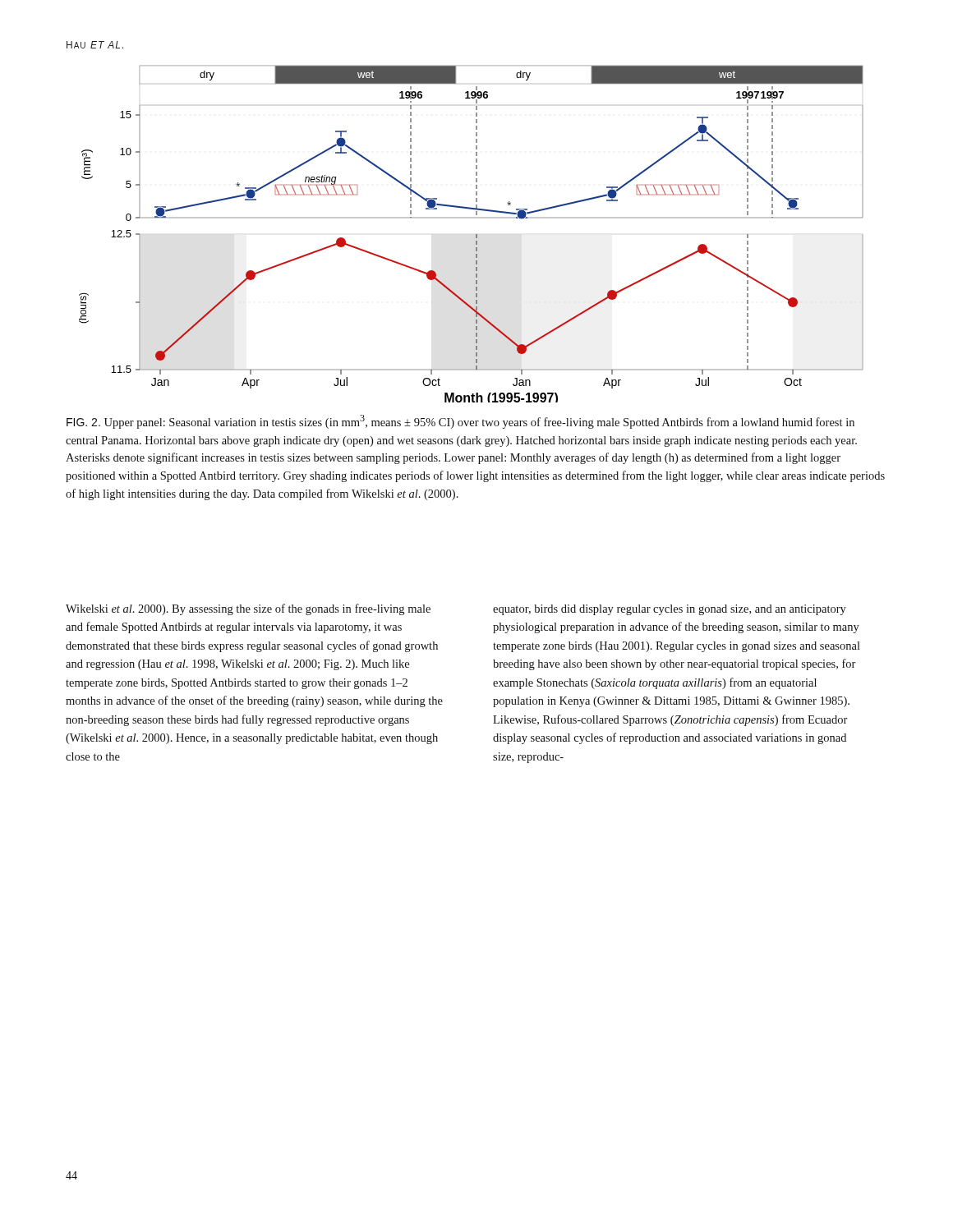Locate the block of text that opens with "Wikelski et al. 2000). By assessing the size"
Image resolution: width=953 pixels, height=1232 pixels.
click(x=255, y=683)
